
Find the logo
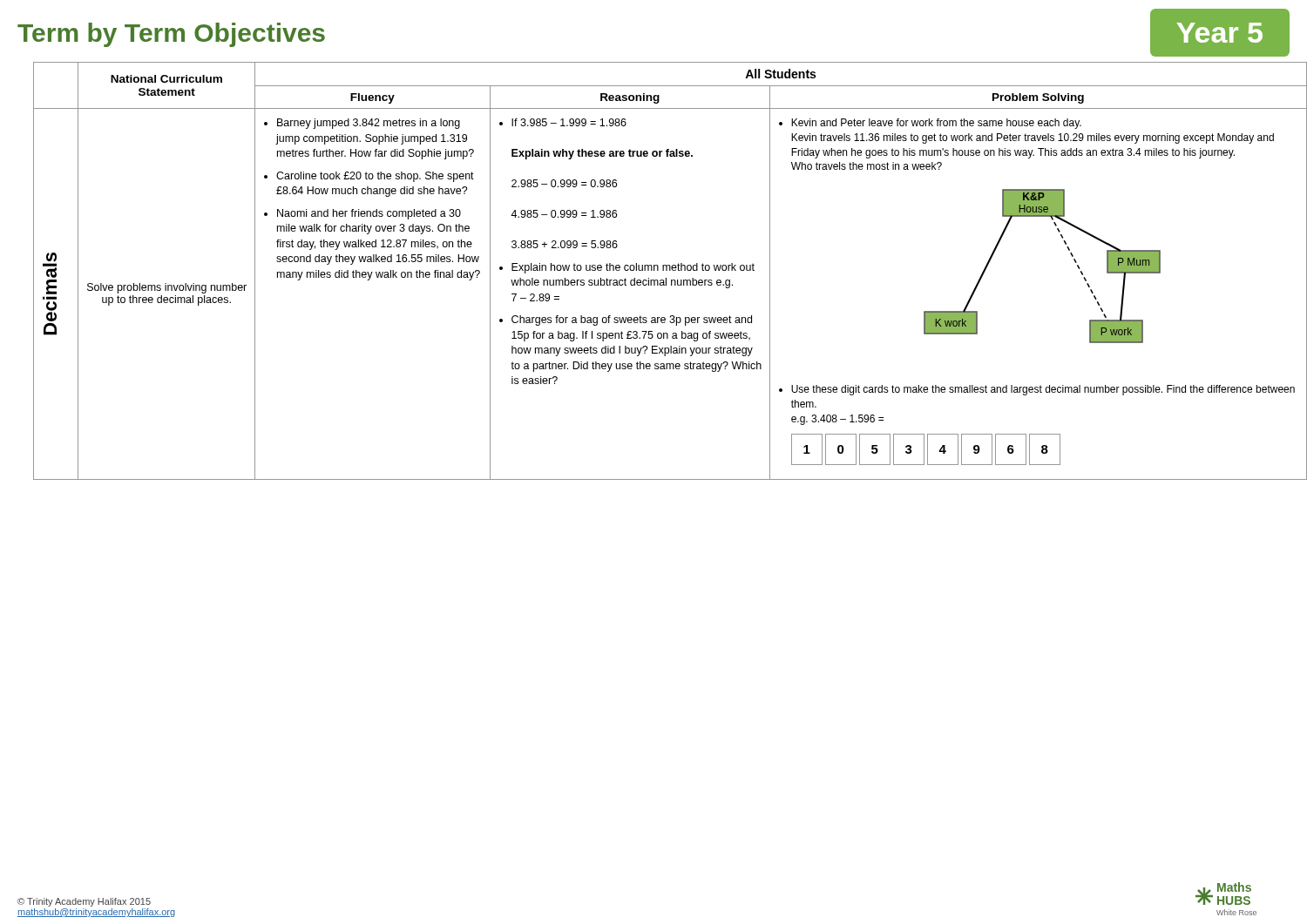coord(1242,897)
